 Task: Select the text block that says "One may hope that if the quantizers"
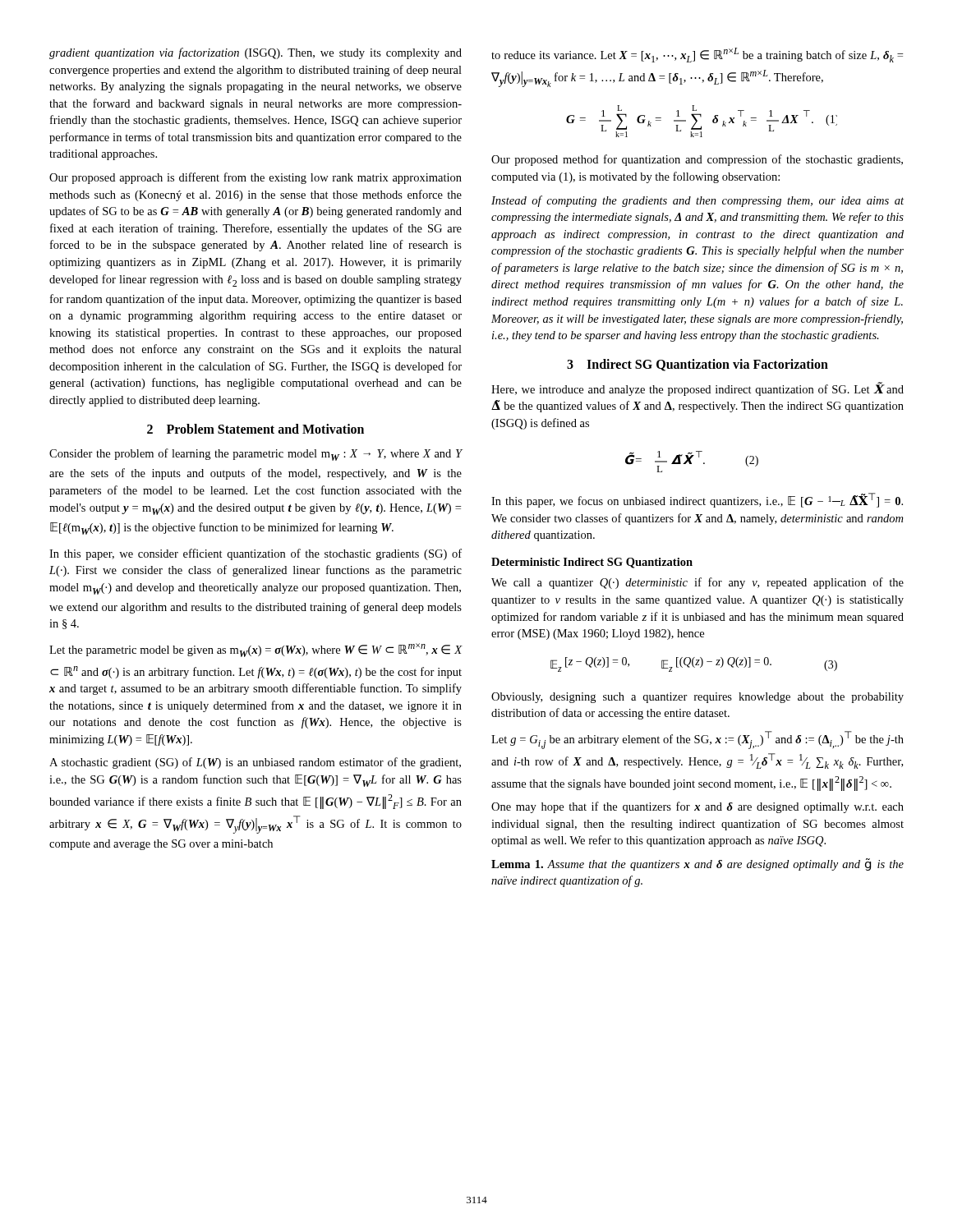click(x=698, y=824)
